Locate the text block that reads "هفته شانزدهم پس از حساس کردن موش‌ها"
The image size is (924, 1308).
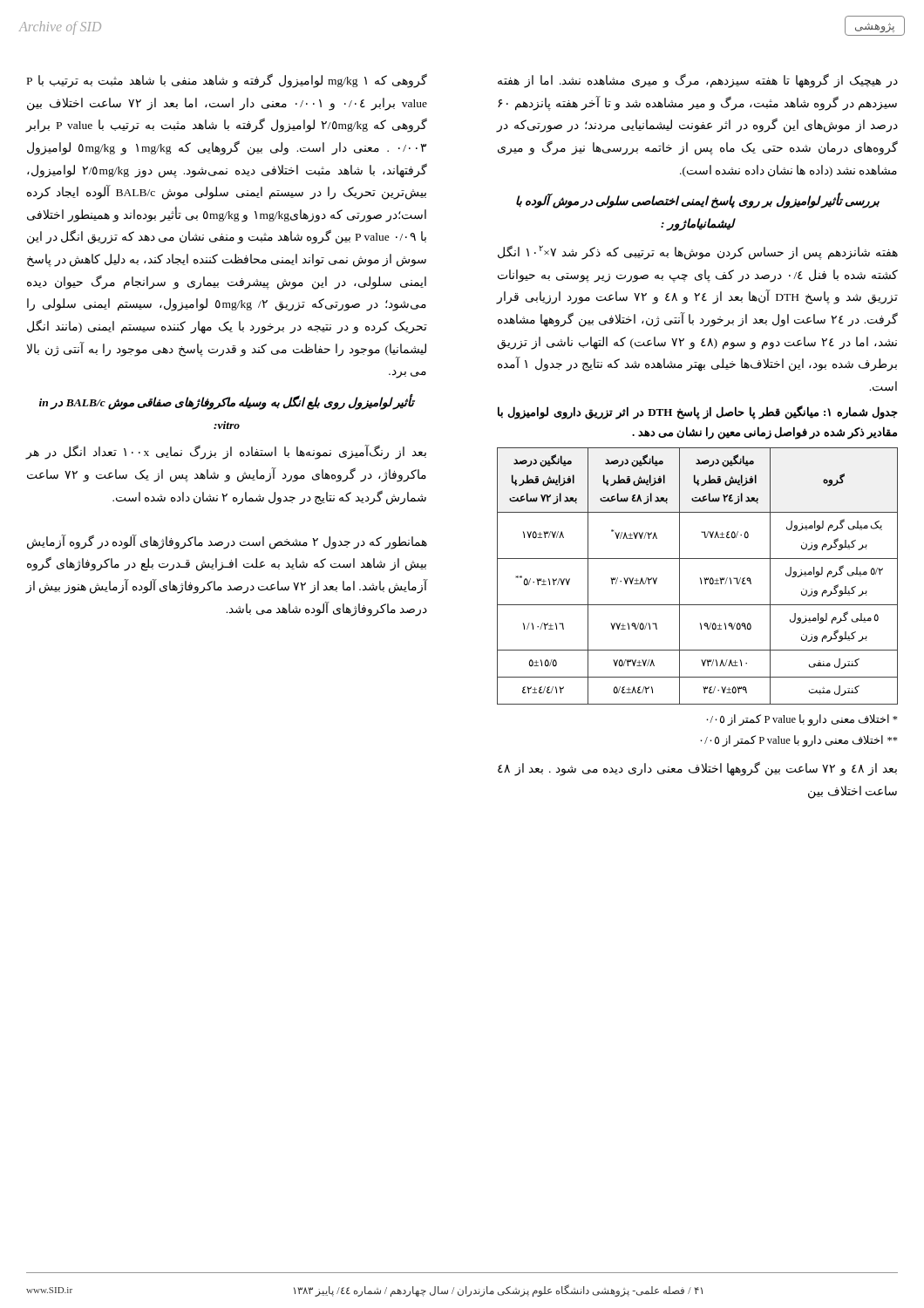(697, 318)
